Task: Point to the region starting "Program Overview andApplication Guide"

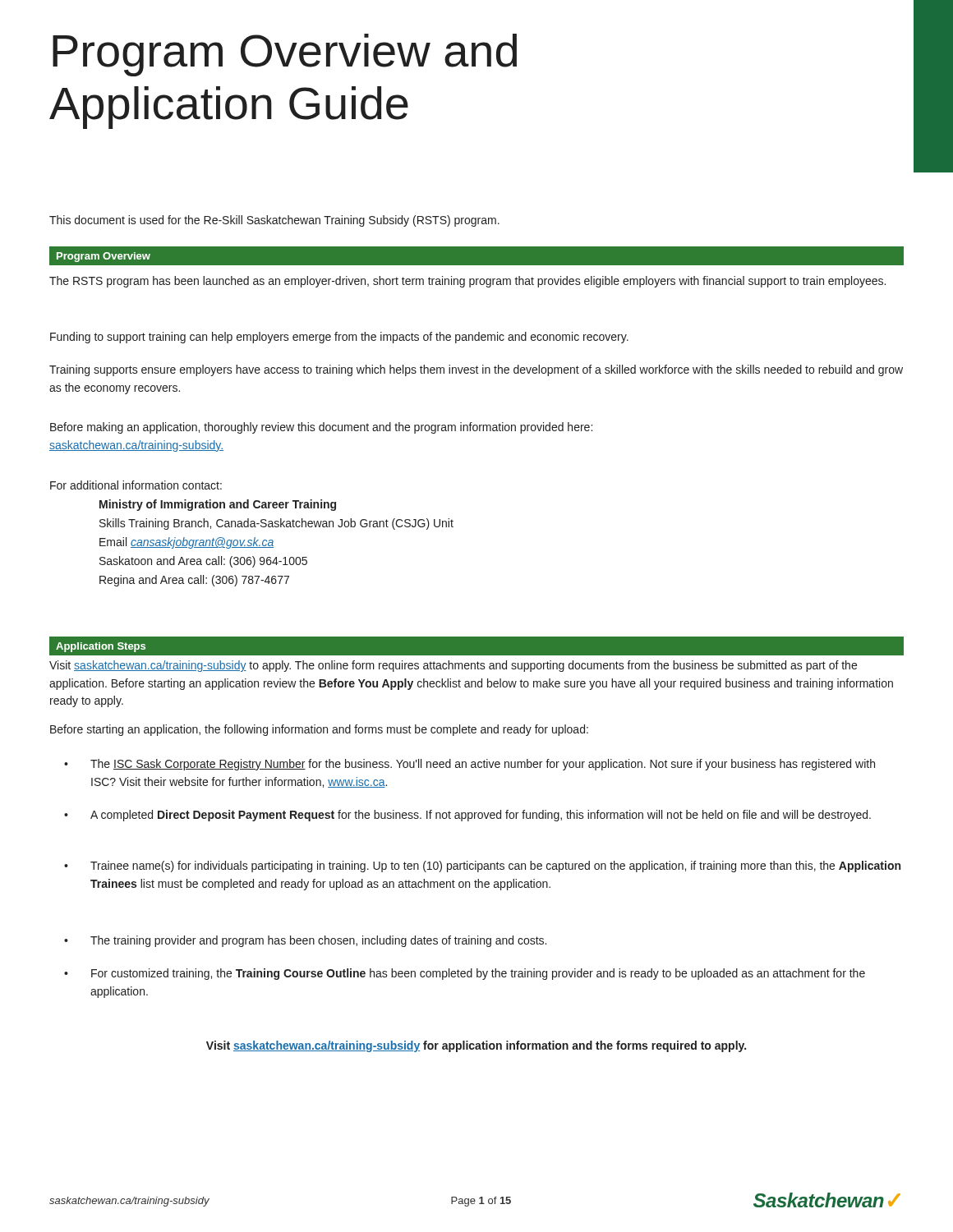Action: click(x=444, y=78)
